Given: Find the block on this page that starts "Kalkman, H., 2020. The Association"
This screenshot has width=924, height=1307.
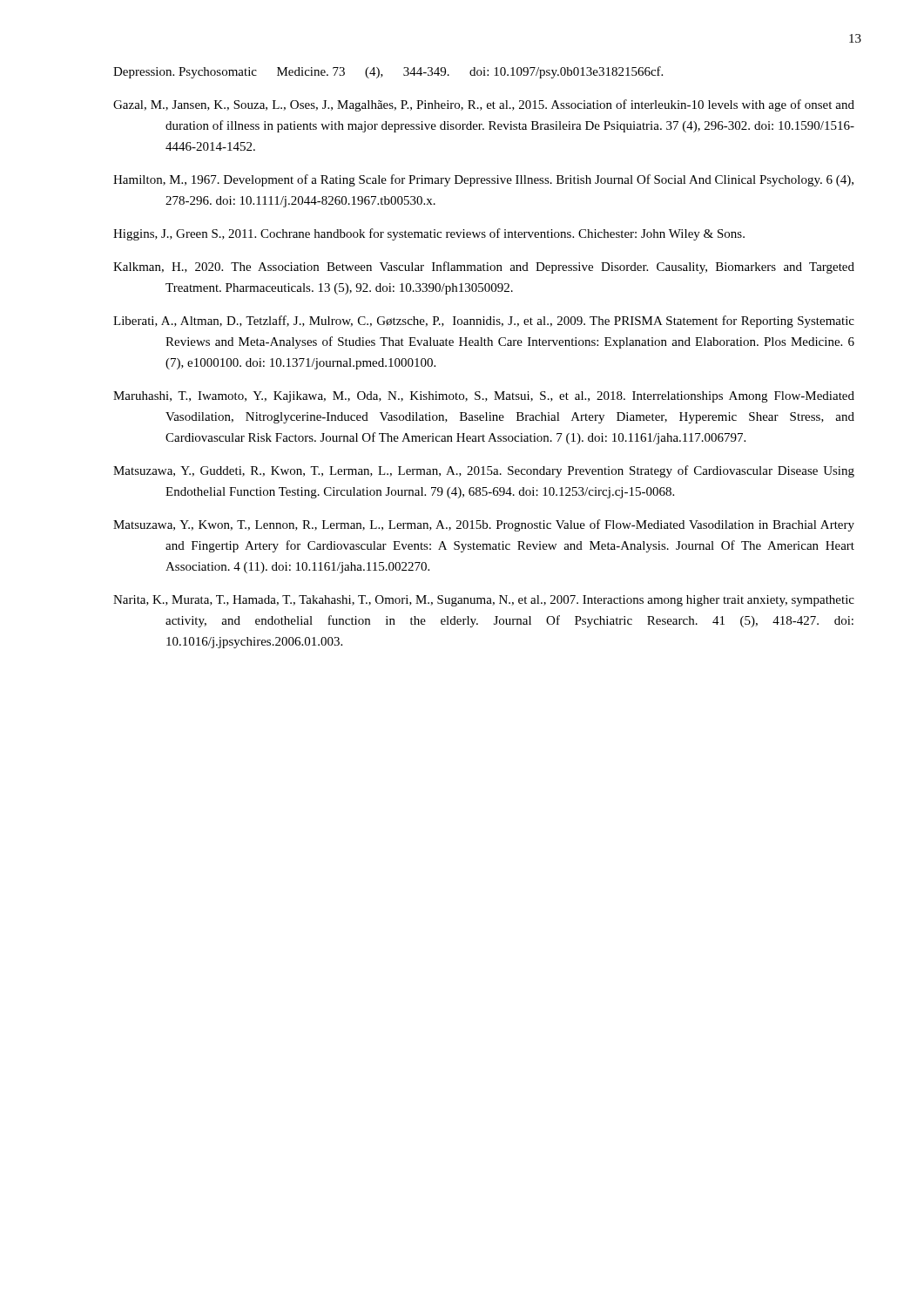Looking at the screenshot, I should [x=484, y=277].
